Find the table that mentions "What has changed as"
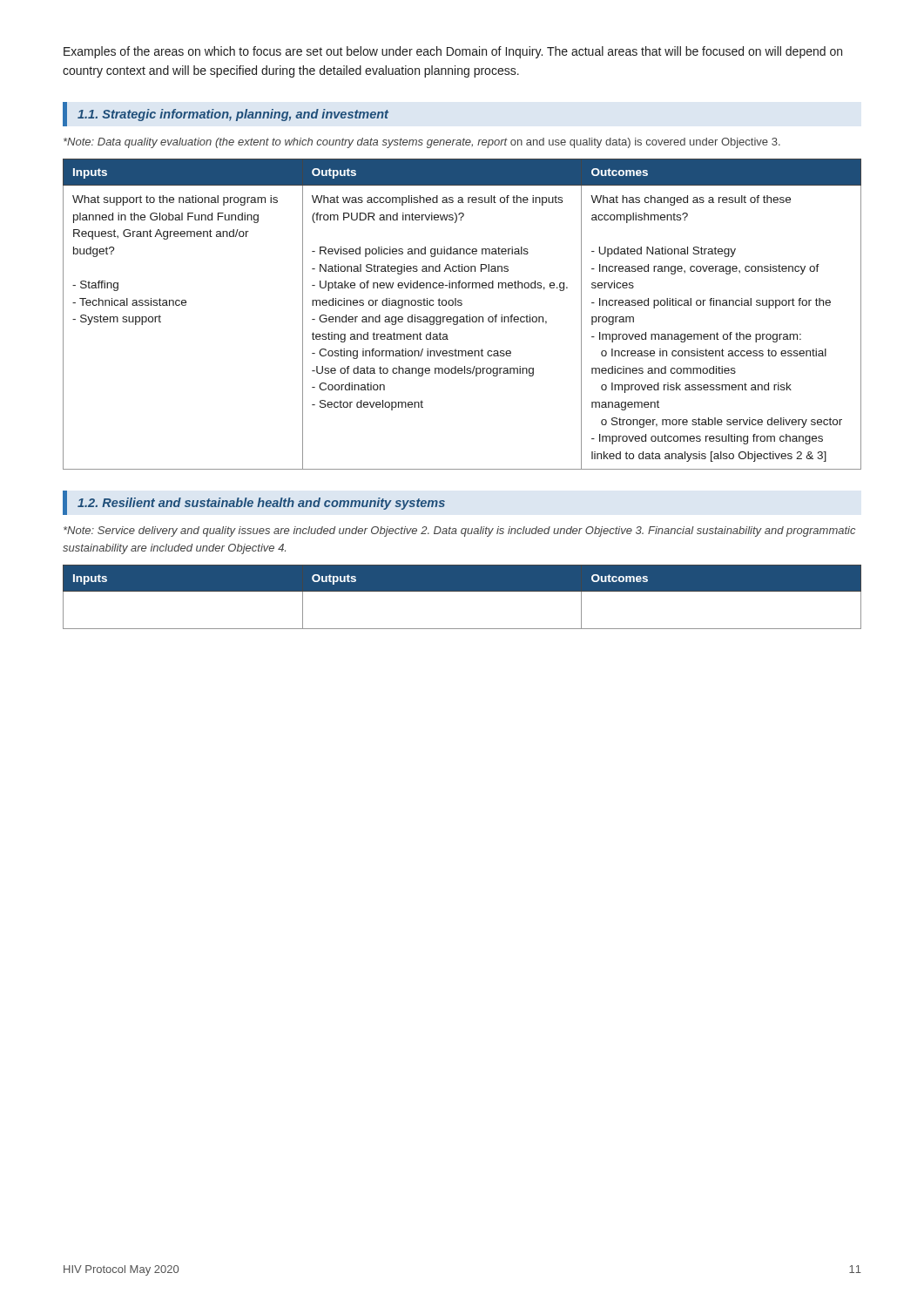The width and height of the screenshot is (924, 1307). pyautogui.click(x=462, y=314)
